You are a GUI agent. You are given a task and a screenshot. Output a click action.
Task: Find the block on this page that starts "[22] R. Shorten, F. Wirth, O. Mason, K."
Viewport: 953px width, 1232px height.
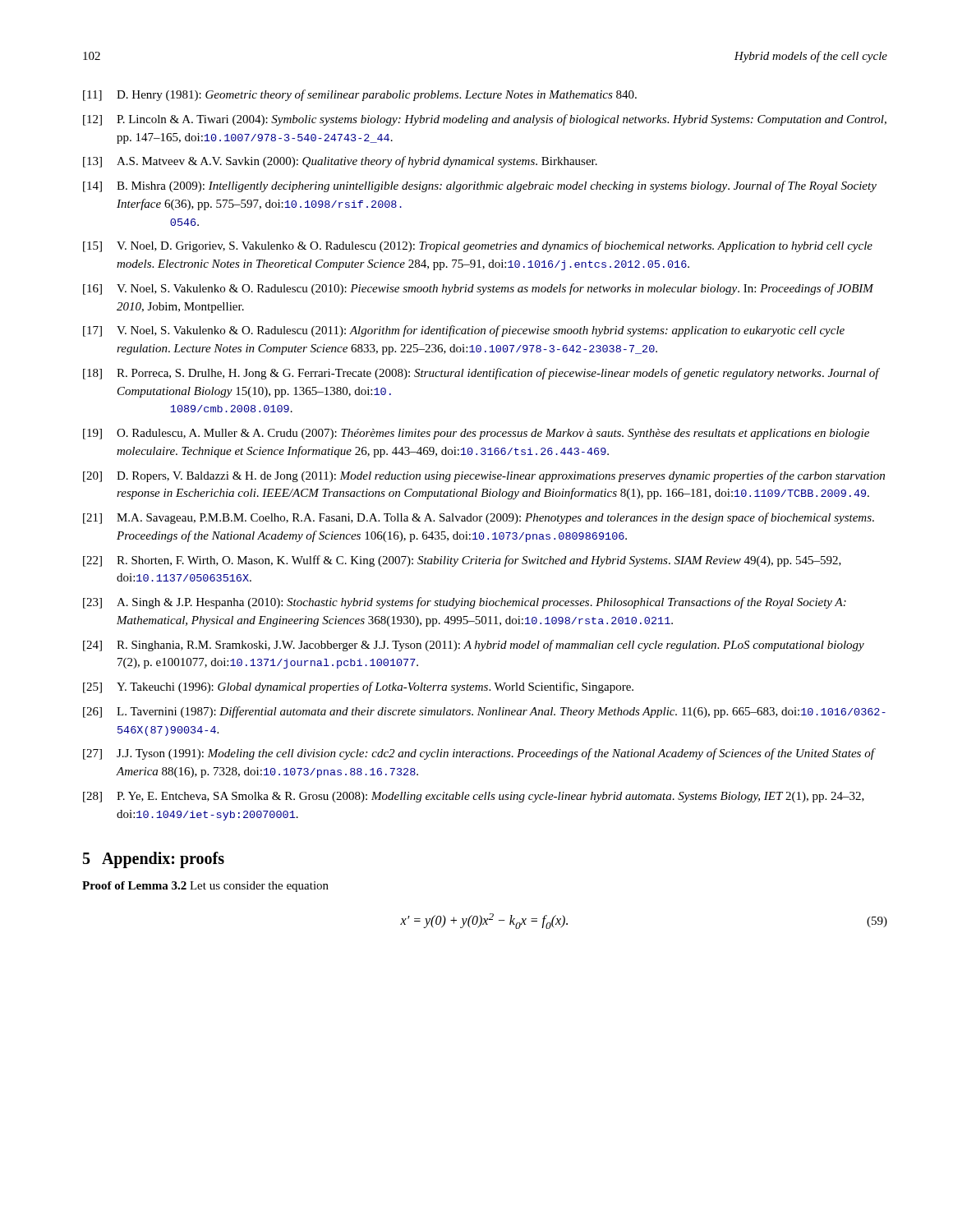(x=485, y=569)
